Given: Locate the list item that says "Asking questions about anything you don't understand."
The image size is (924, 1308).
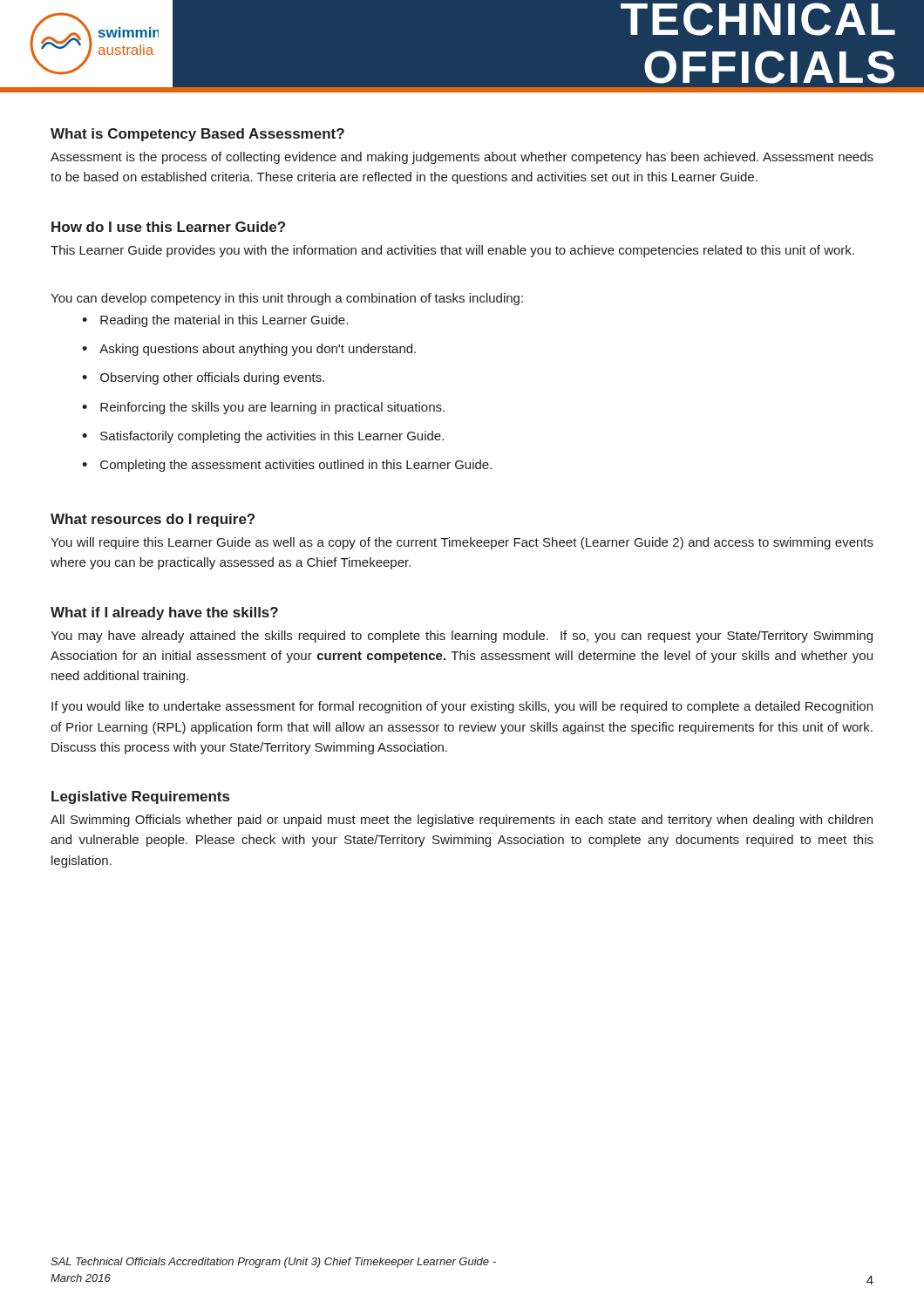Looking at the screenshot, I should (258, 349).
